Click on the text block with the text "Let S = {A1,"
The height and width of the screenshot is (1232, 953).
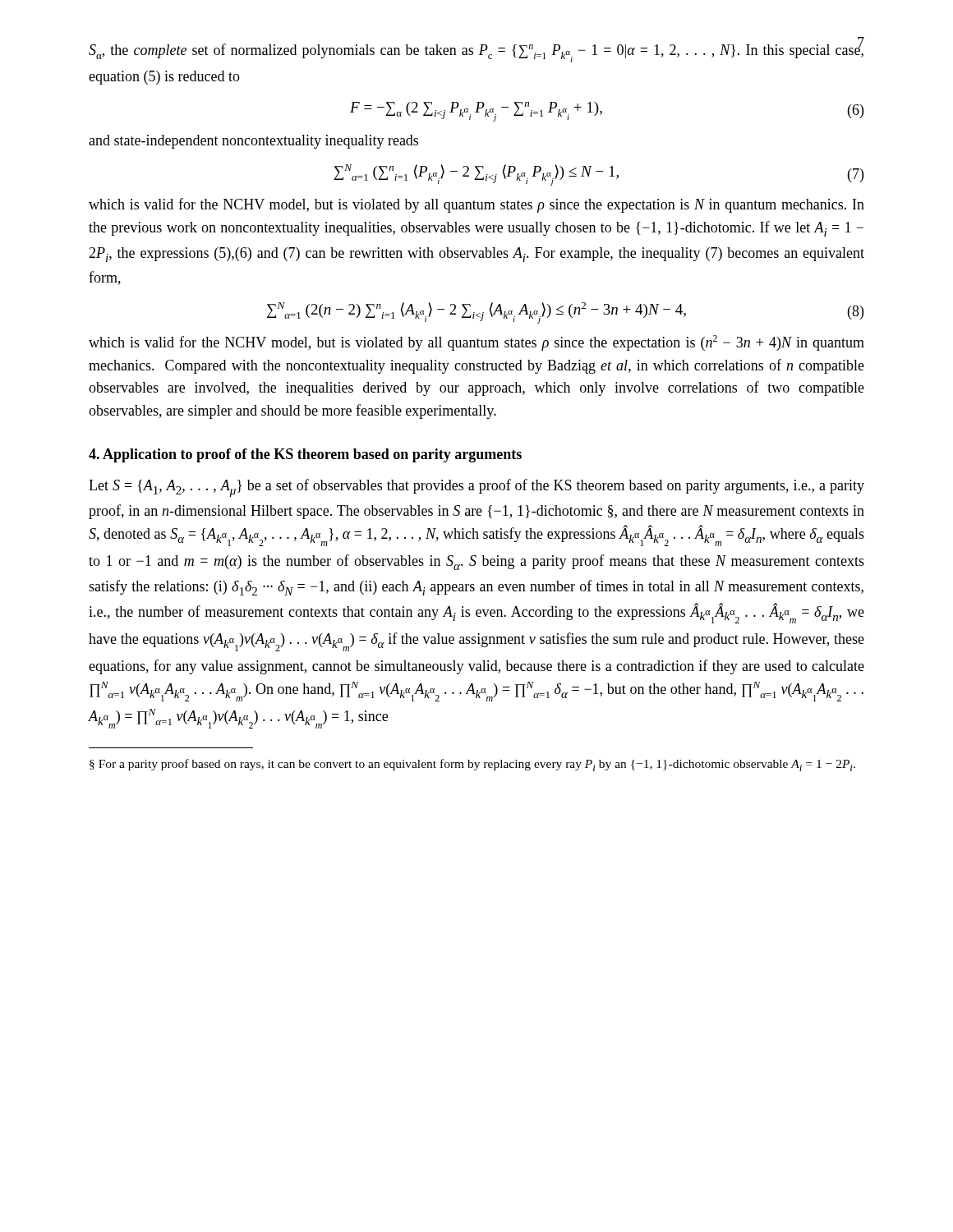pyautogui.click(x=476, y=604)
